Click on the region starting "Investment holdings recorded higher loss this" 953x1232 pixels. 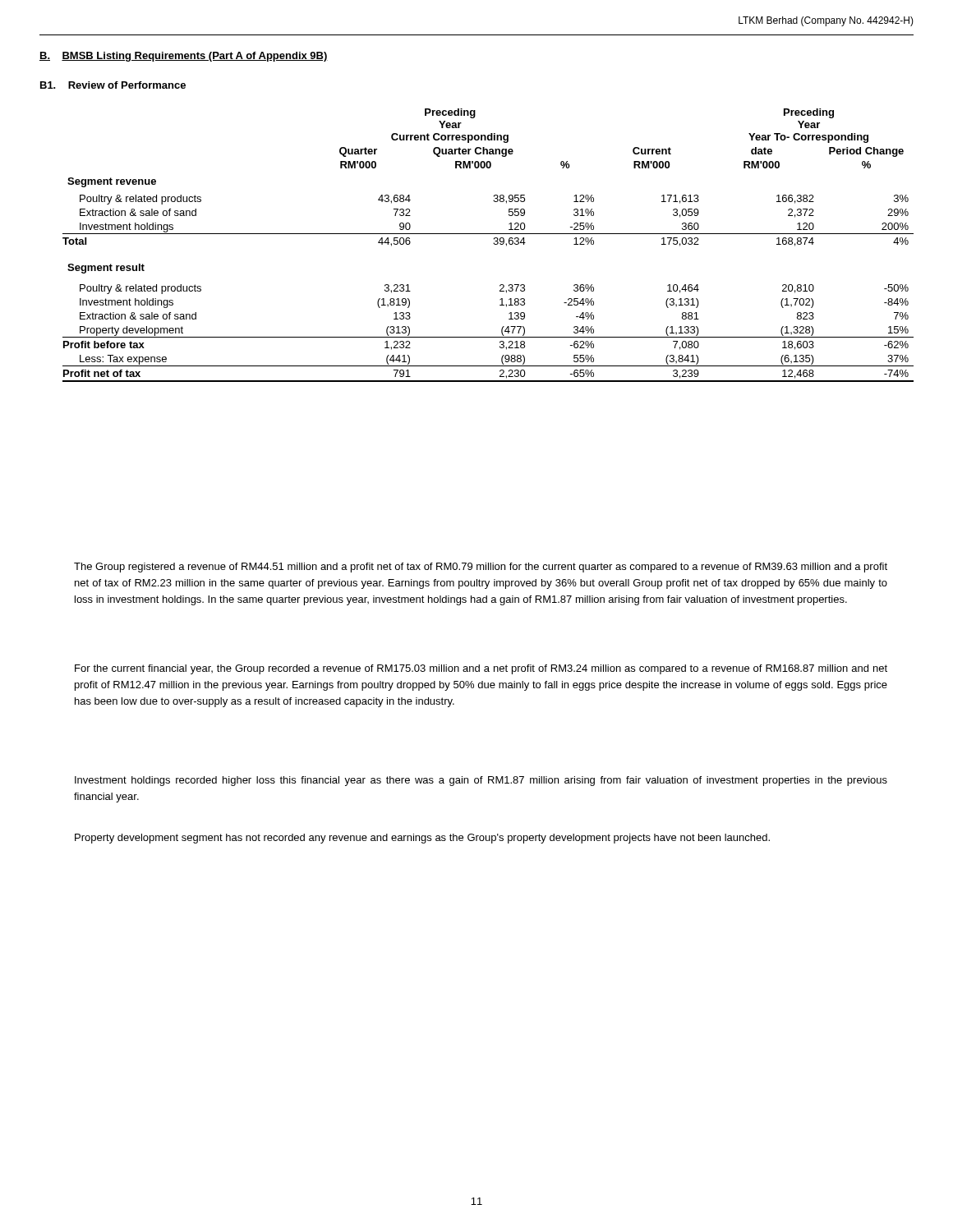point(481,788)
